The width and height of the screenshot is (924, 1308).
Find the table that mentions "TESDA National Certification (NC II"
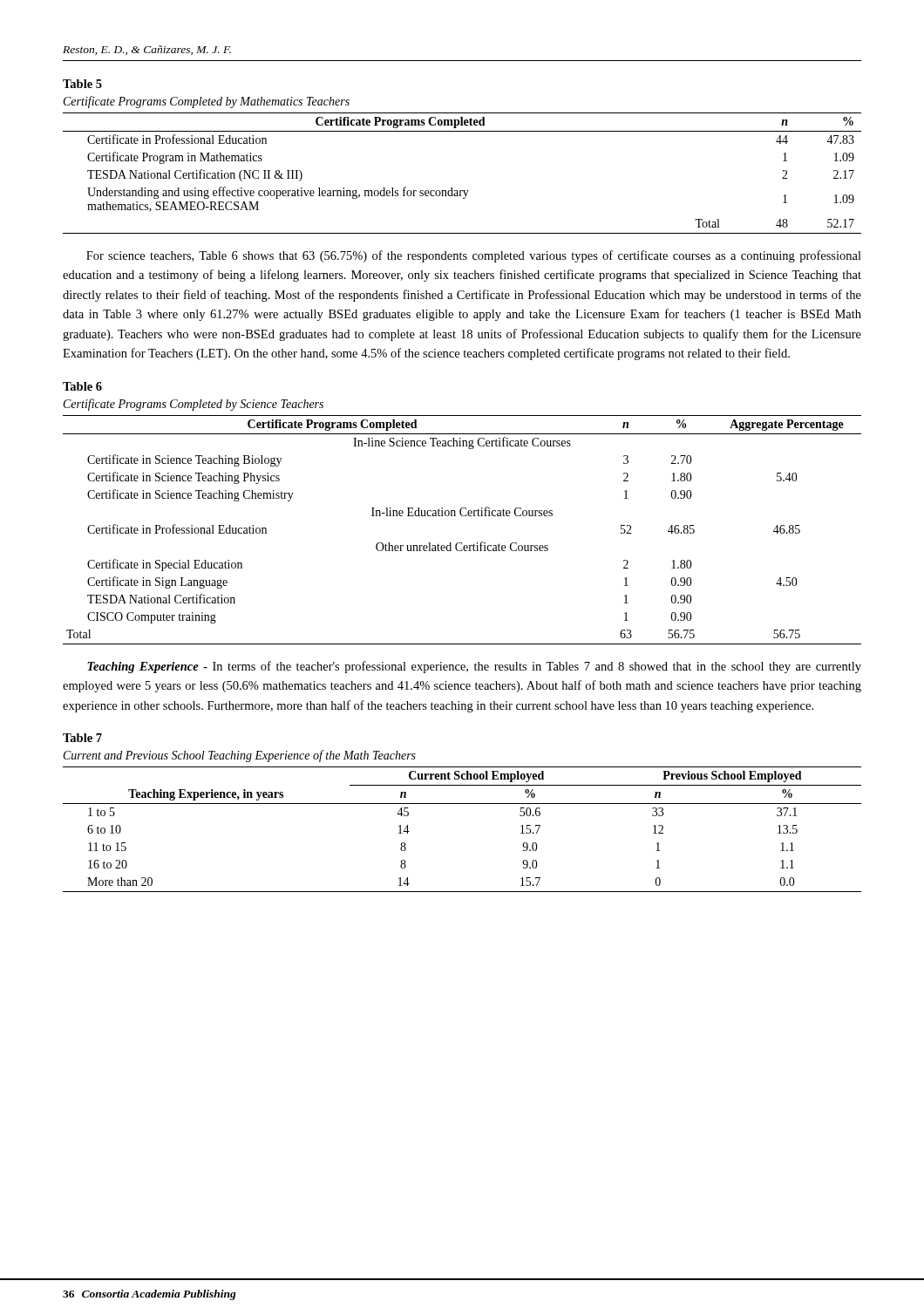462,173
